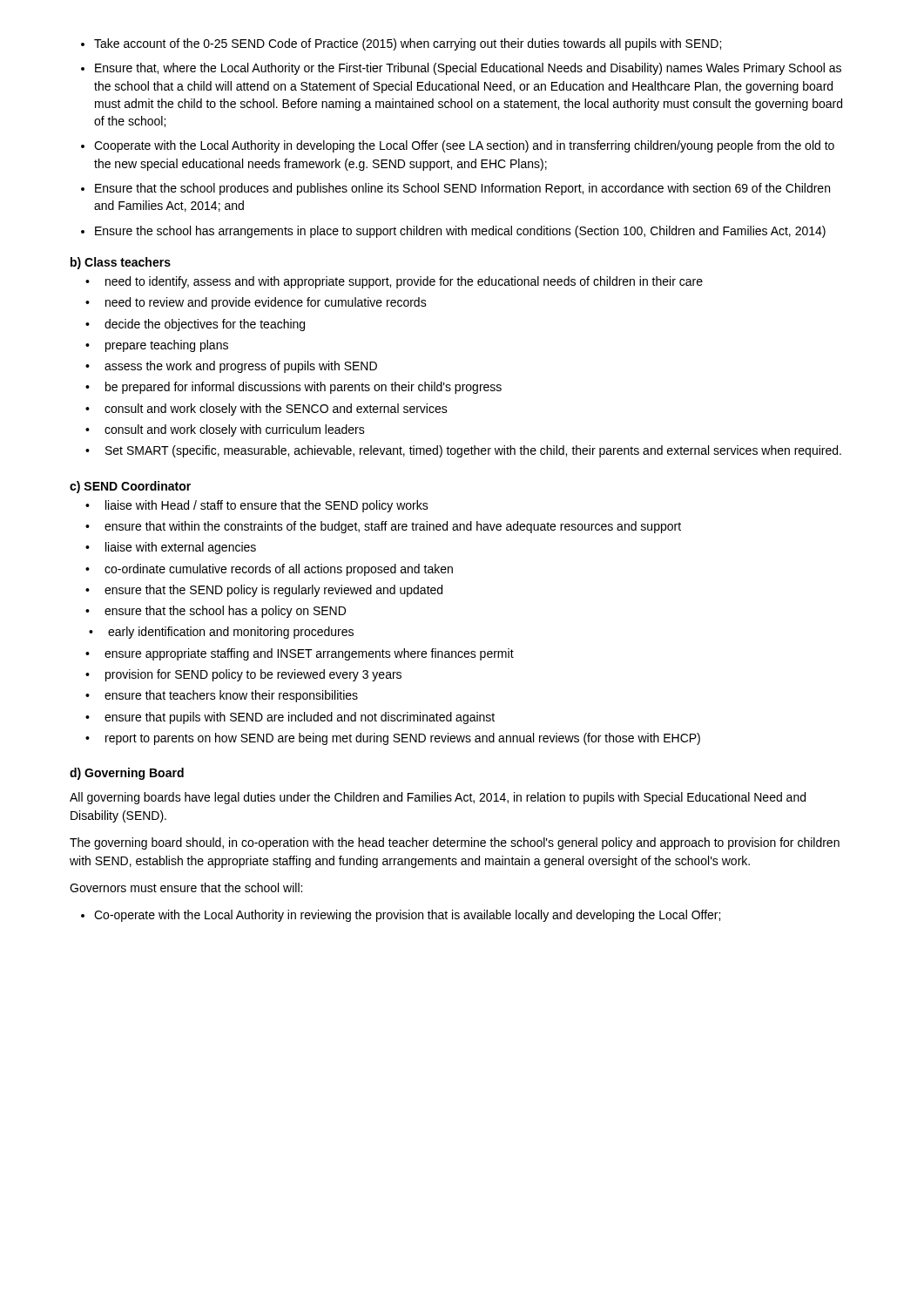
Task: Select the region starting "• need to review and provide"
Action: coord(256,303)
